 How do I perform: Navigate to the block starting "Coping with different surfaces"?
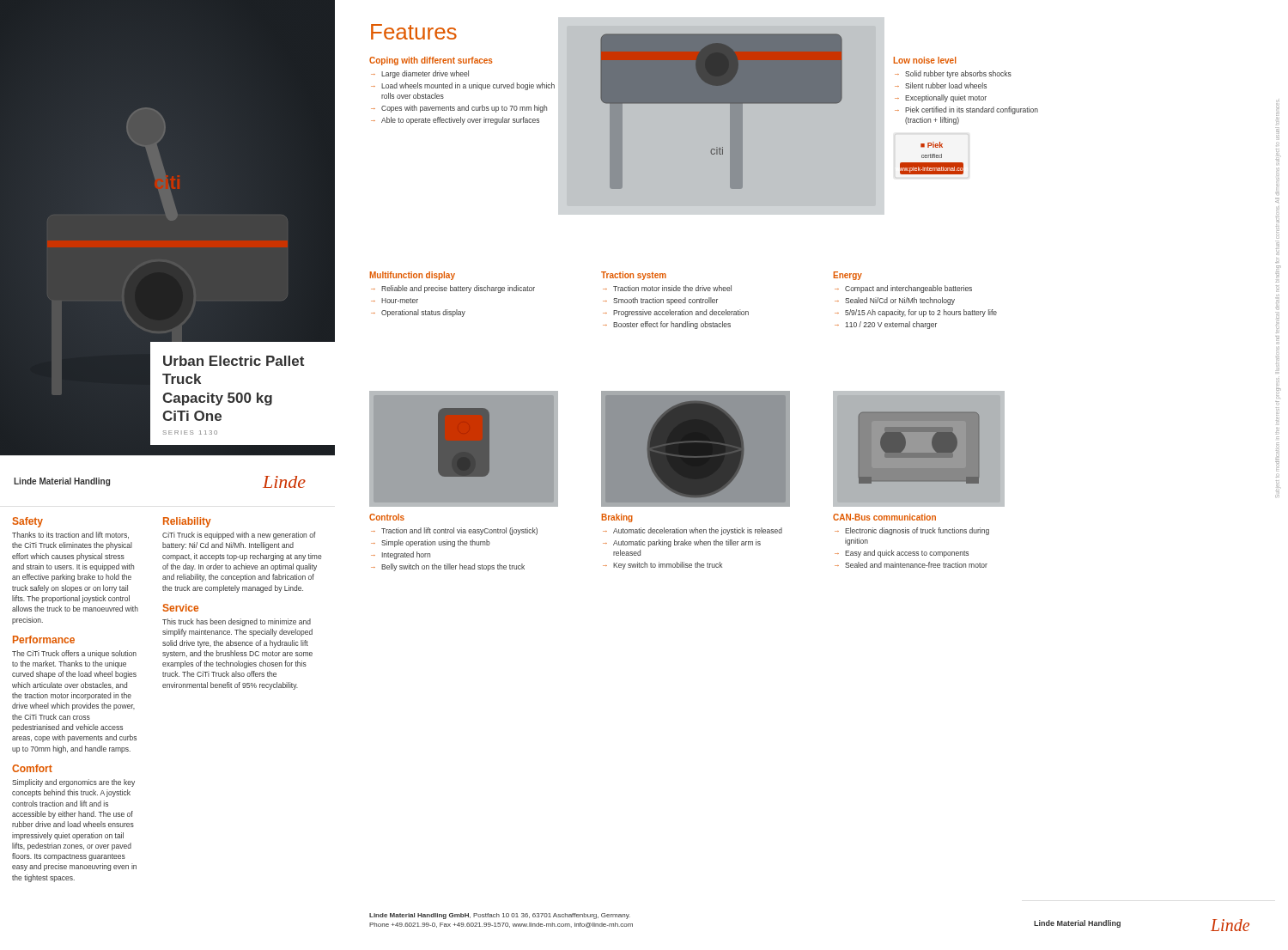[x=431, y=61]
